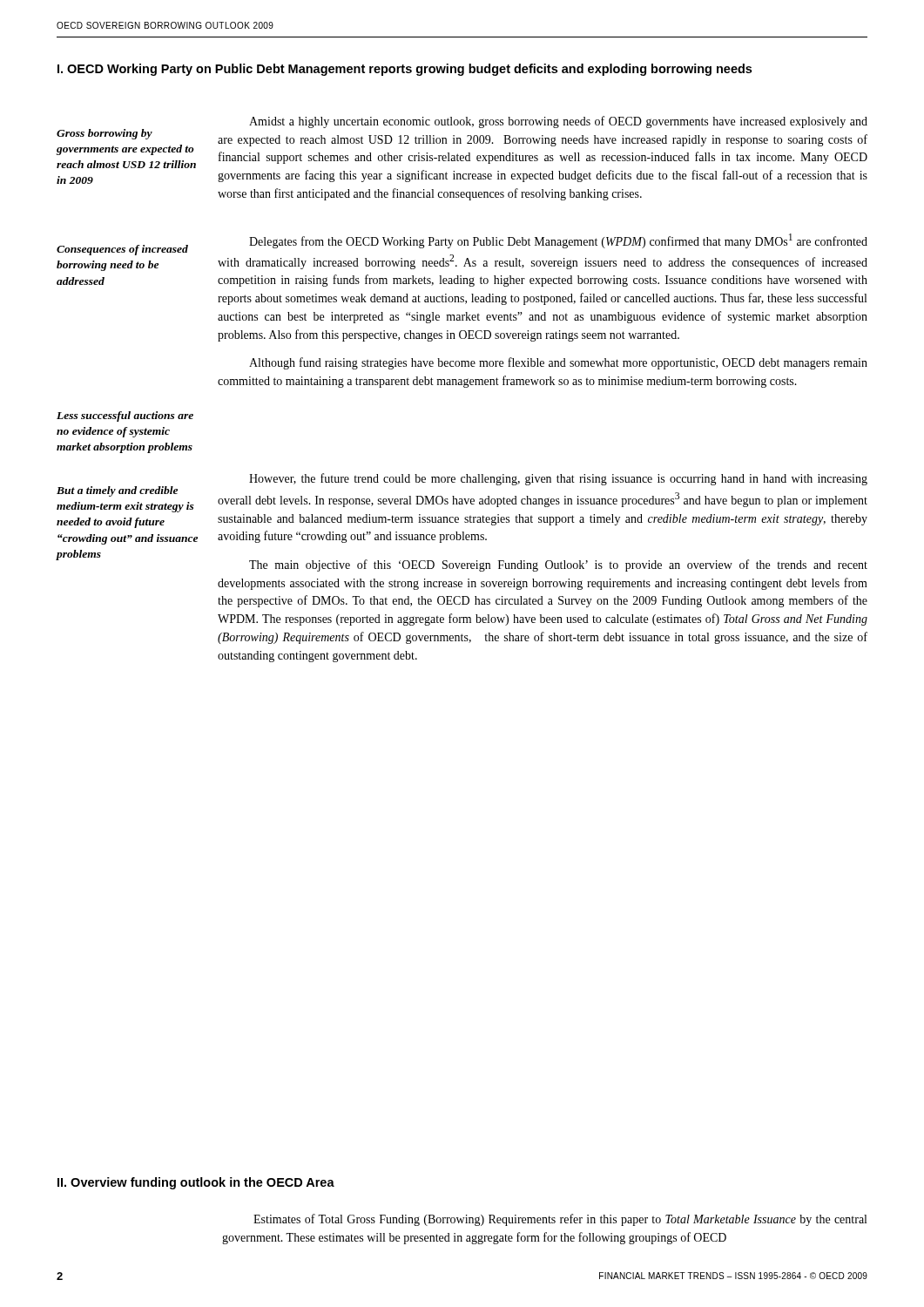Image resolution: width=924 pixels, height=1307 pixels.
Task: Click the passage that begins "Consequences of increased"
Action: tap(131, 265)
